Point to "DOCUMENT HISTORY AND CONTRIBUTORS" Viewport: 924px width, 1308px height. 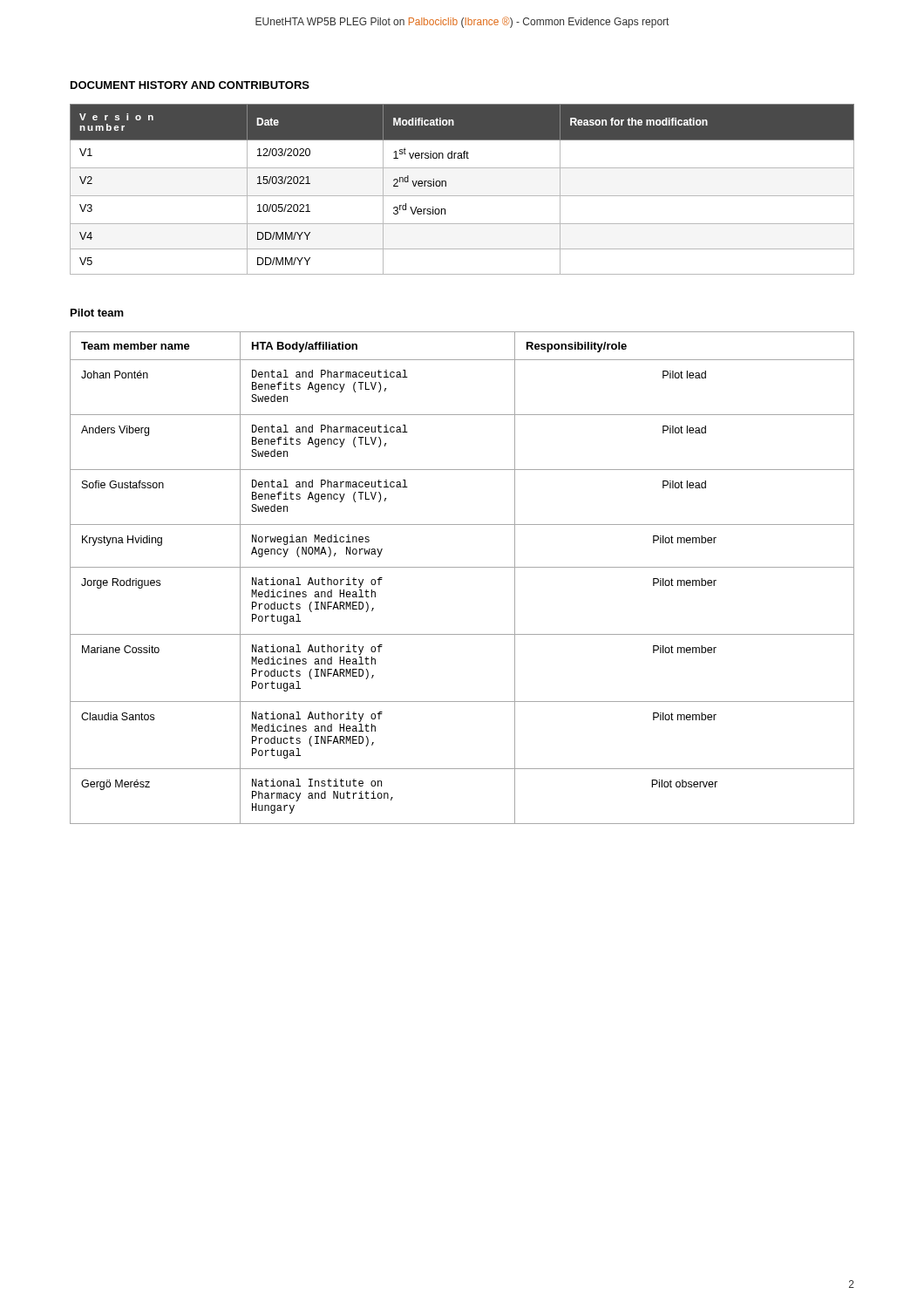pyautogui.click(x=190, y=85)
